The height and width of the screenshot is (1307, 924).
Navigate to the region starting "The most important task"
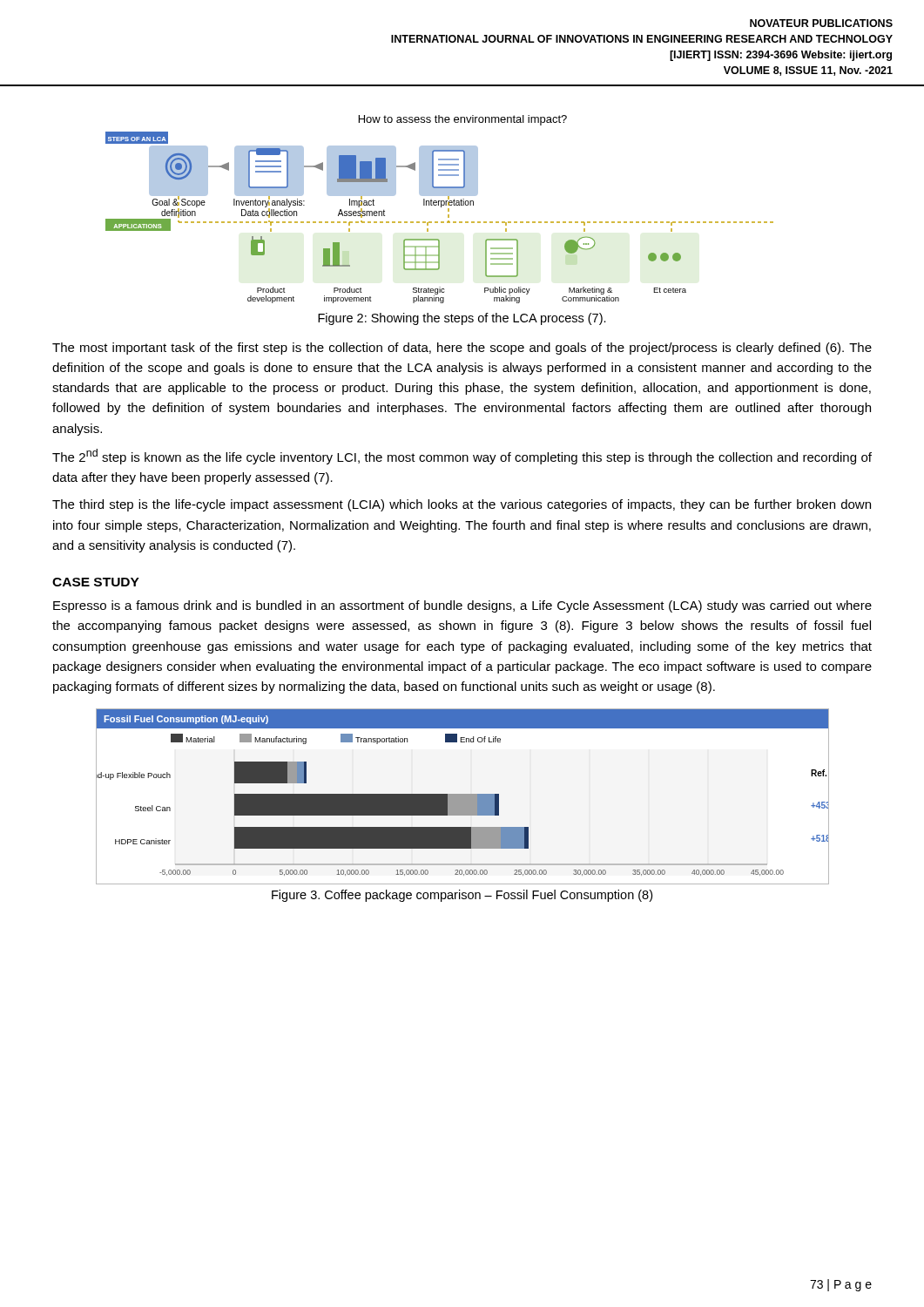pyautogui.click(x=462, y=387)
